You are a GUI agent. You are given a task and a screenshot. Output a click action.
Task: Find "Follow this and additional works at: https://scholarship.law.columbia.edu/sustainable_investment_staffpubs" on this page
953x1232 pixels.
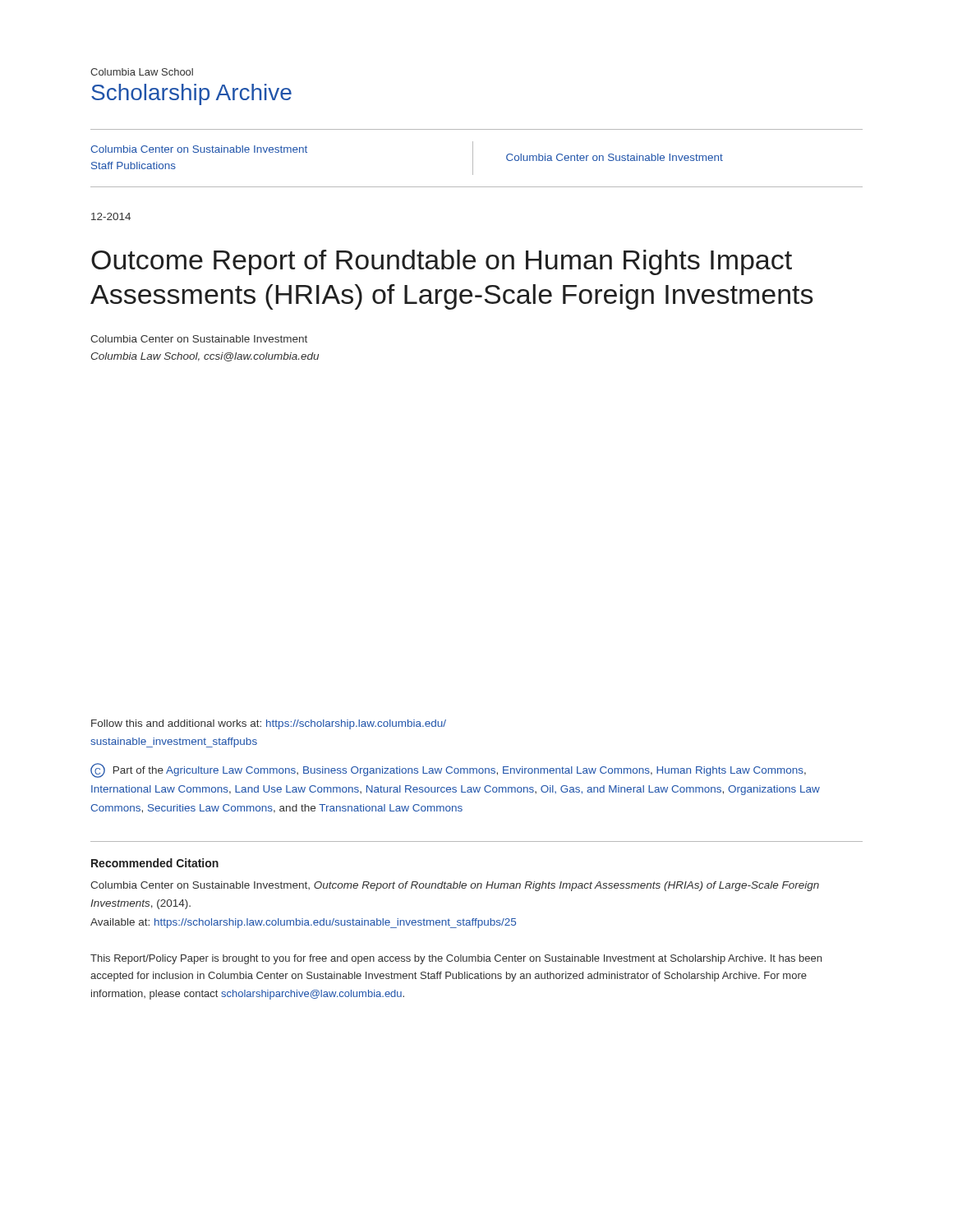268,732
